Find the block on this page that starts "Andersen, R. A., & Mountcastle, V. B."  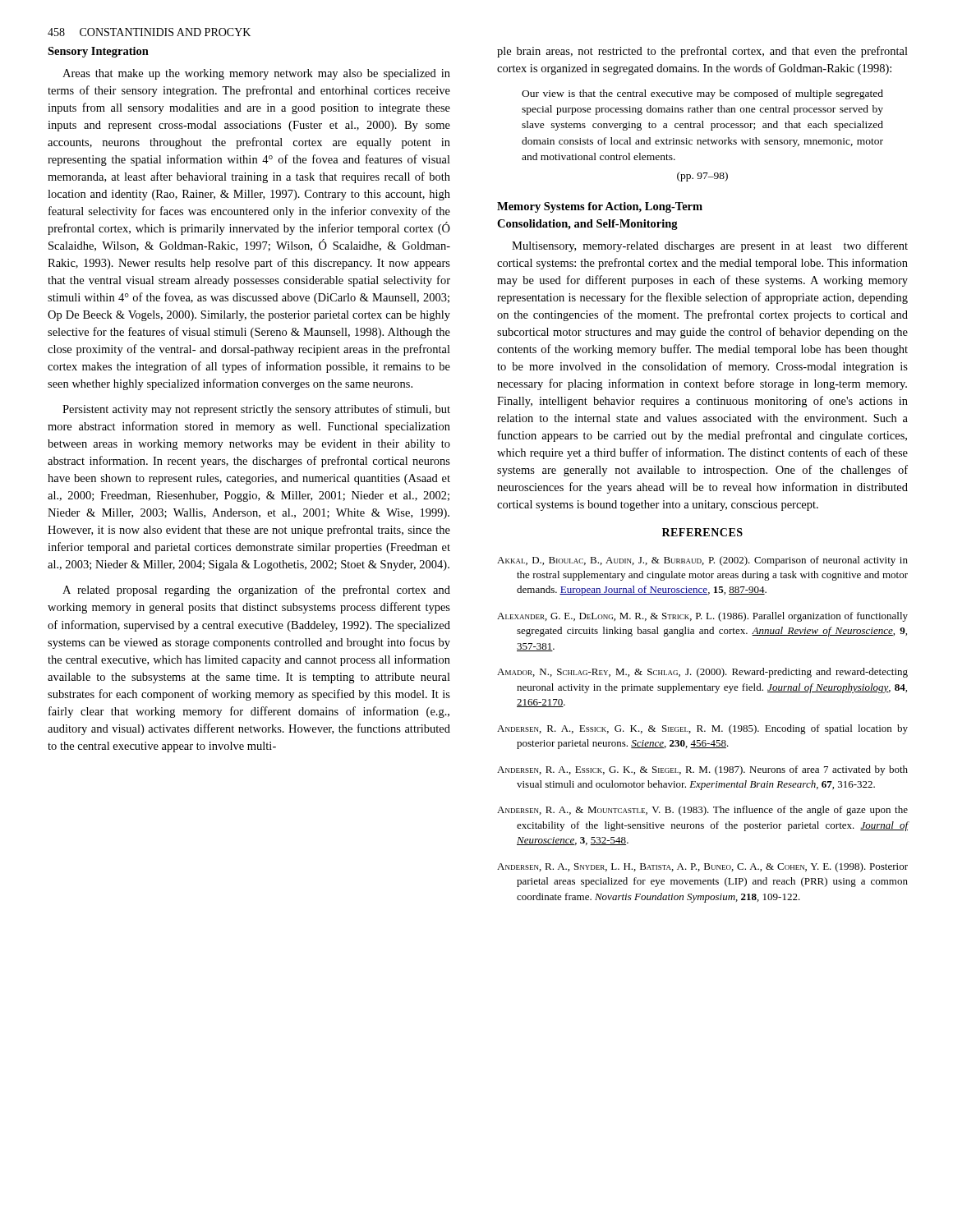(702, 825)
